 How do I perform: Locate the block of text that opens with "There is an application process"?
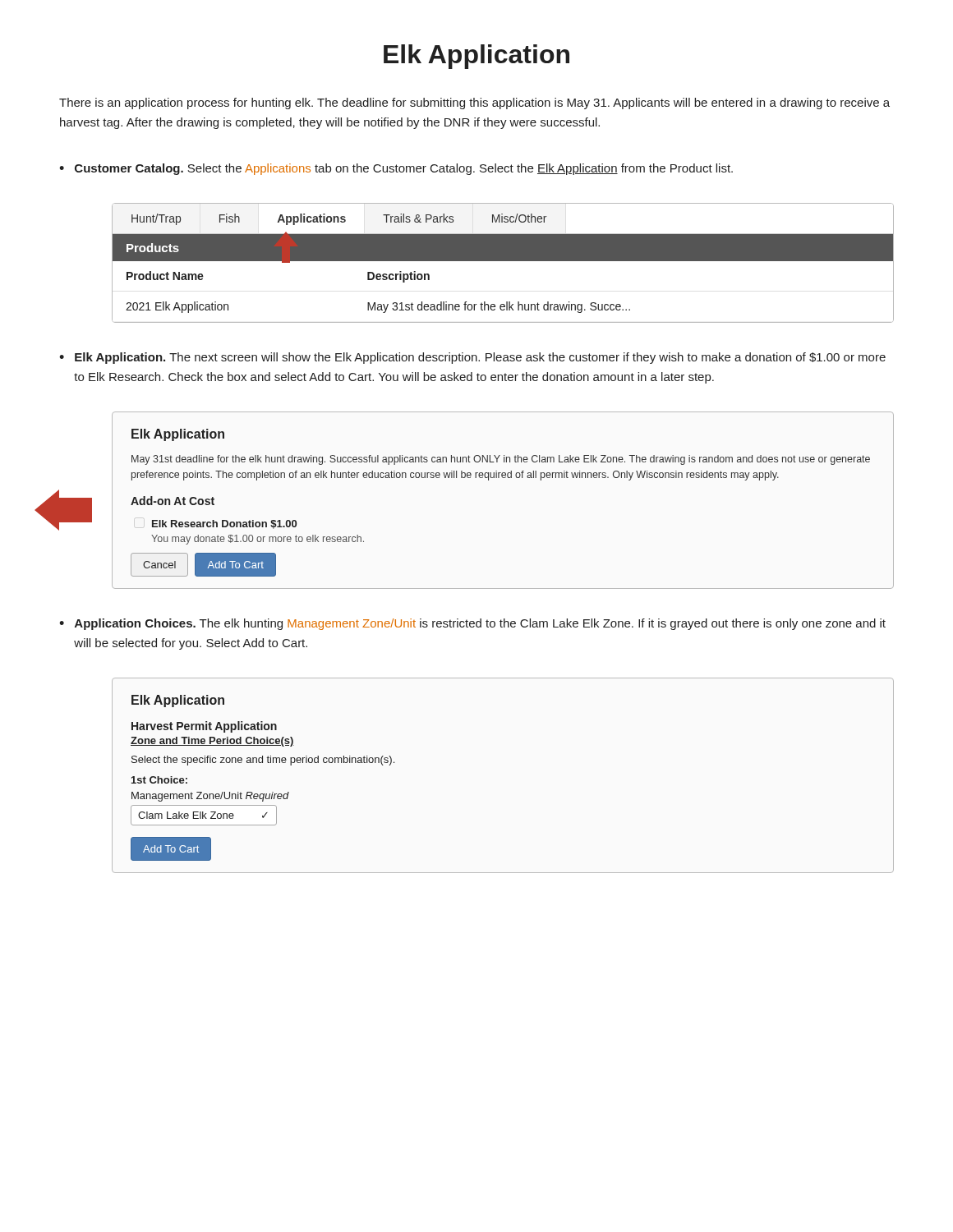[476, 112]
